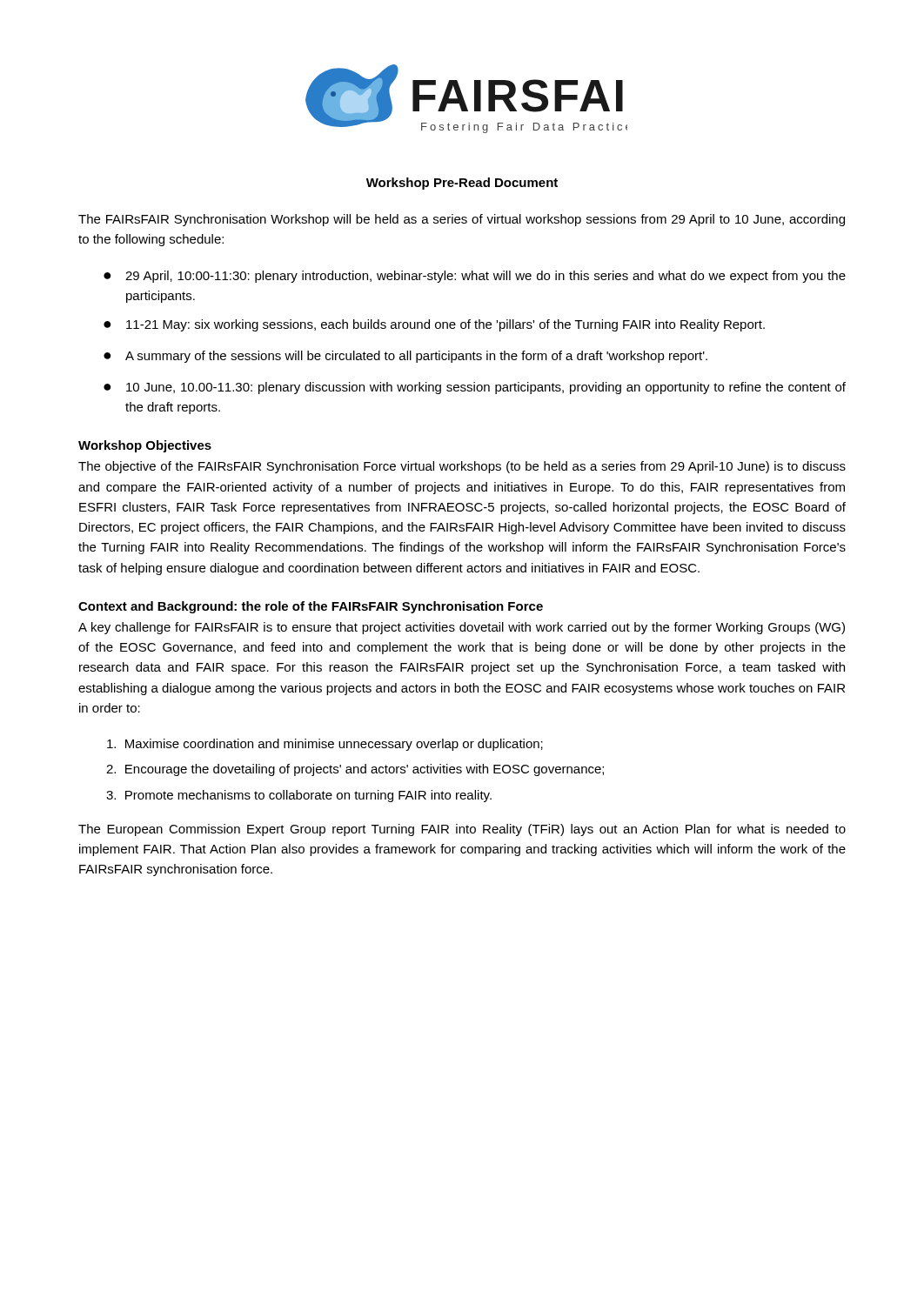This screenshot has height=1305, width=924.
Task: Locate the list item that says "● 10 June,"
Action: [474, 397]
